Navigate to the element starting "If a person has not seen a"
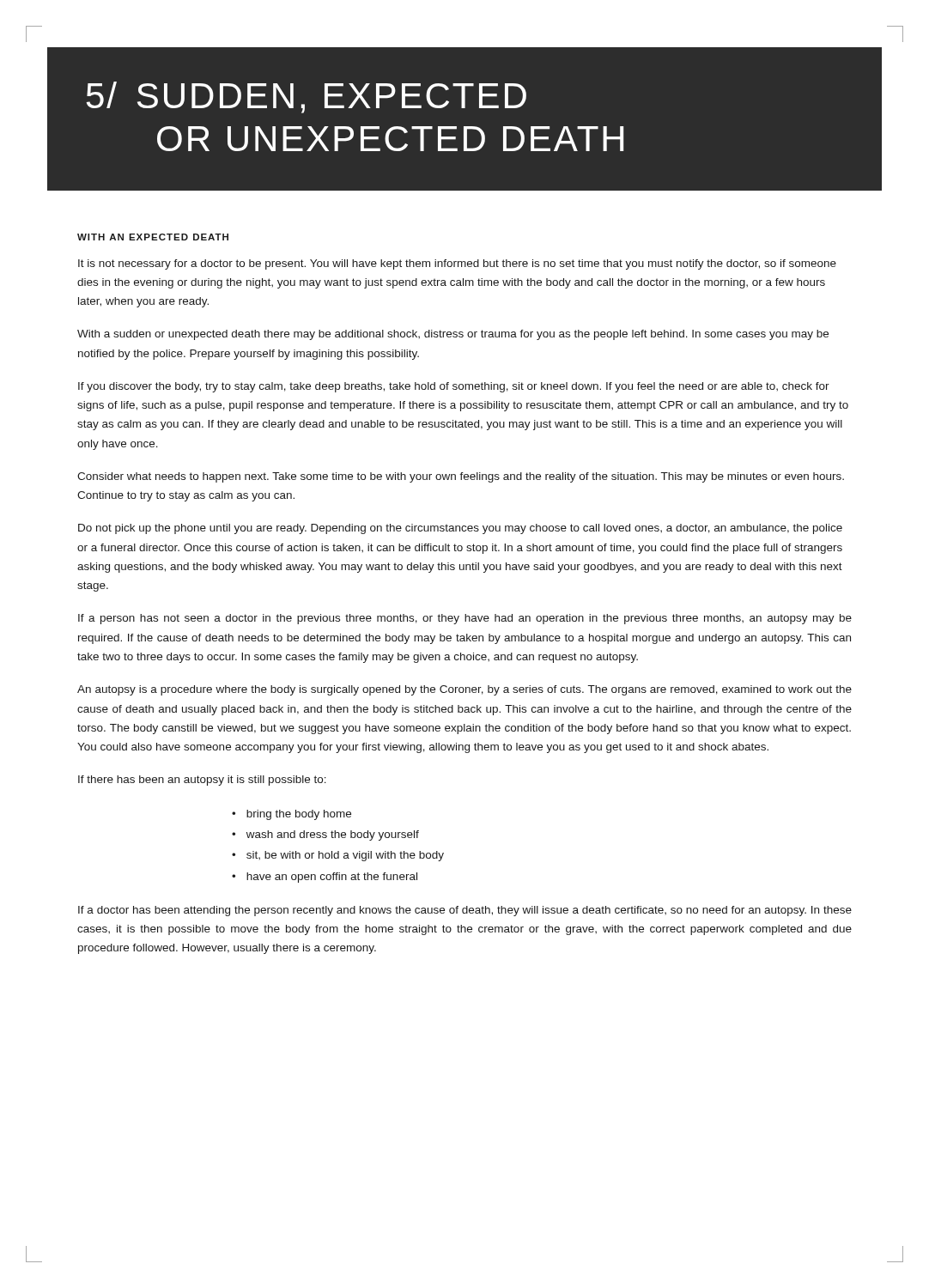929x1288 pixels. 464,638
